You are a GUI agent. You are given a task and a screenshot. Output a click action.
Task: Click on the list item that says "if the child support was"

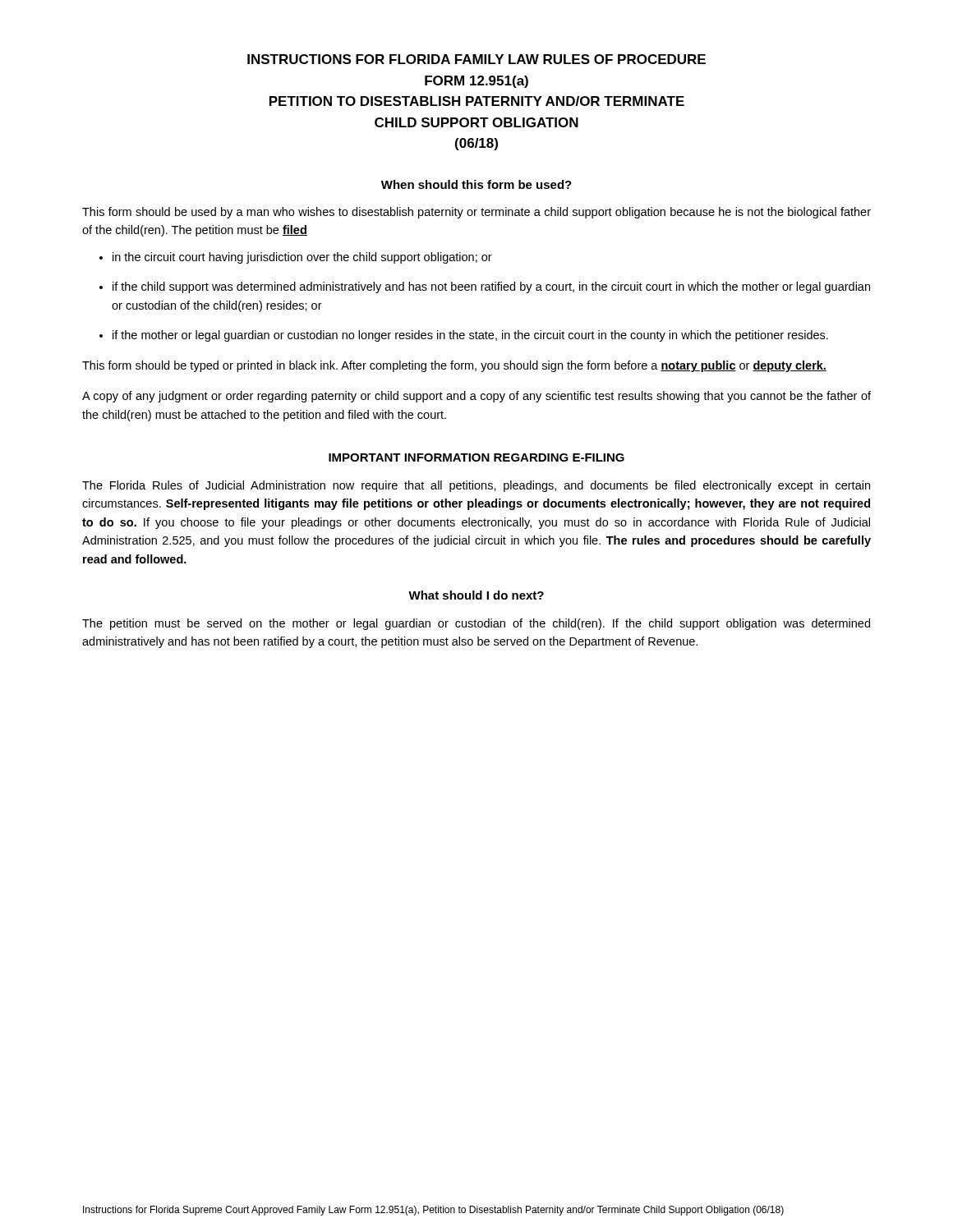coord(476,296)
